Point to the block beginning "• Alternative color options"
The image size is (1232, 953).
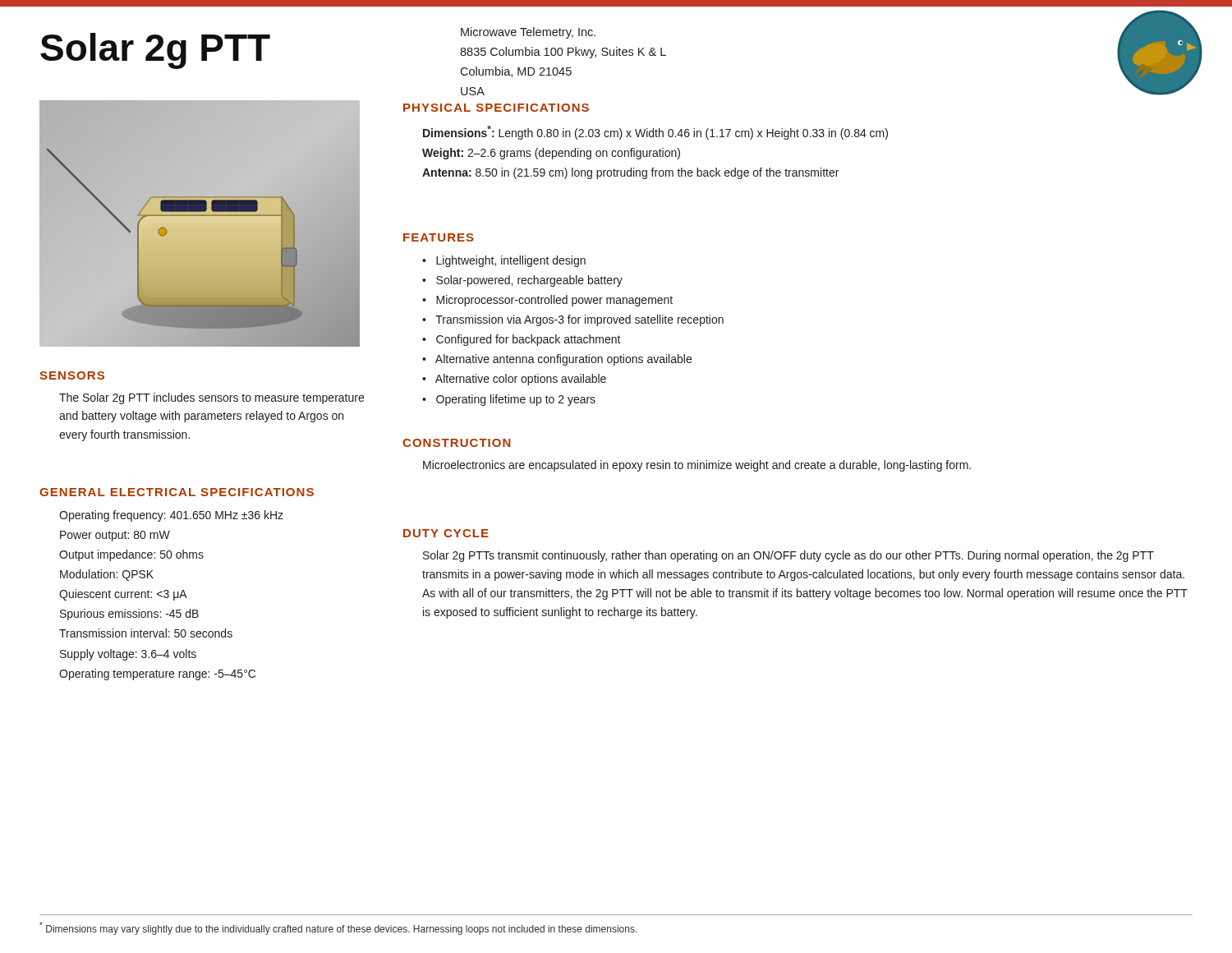514,379
